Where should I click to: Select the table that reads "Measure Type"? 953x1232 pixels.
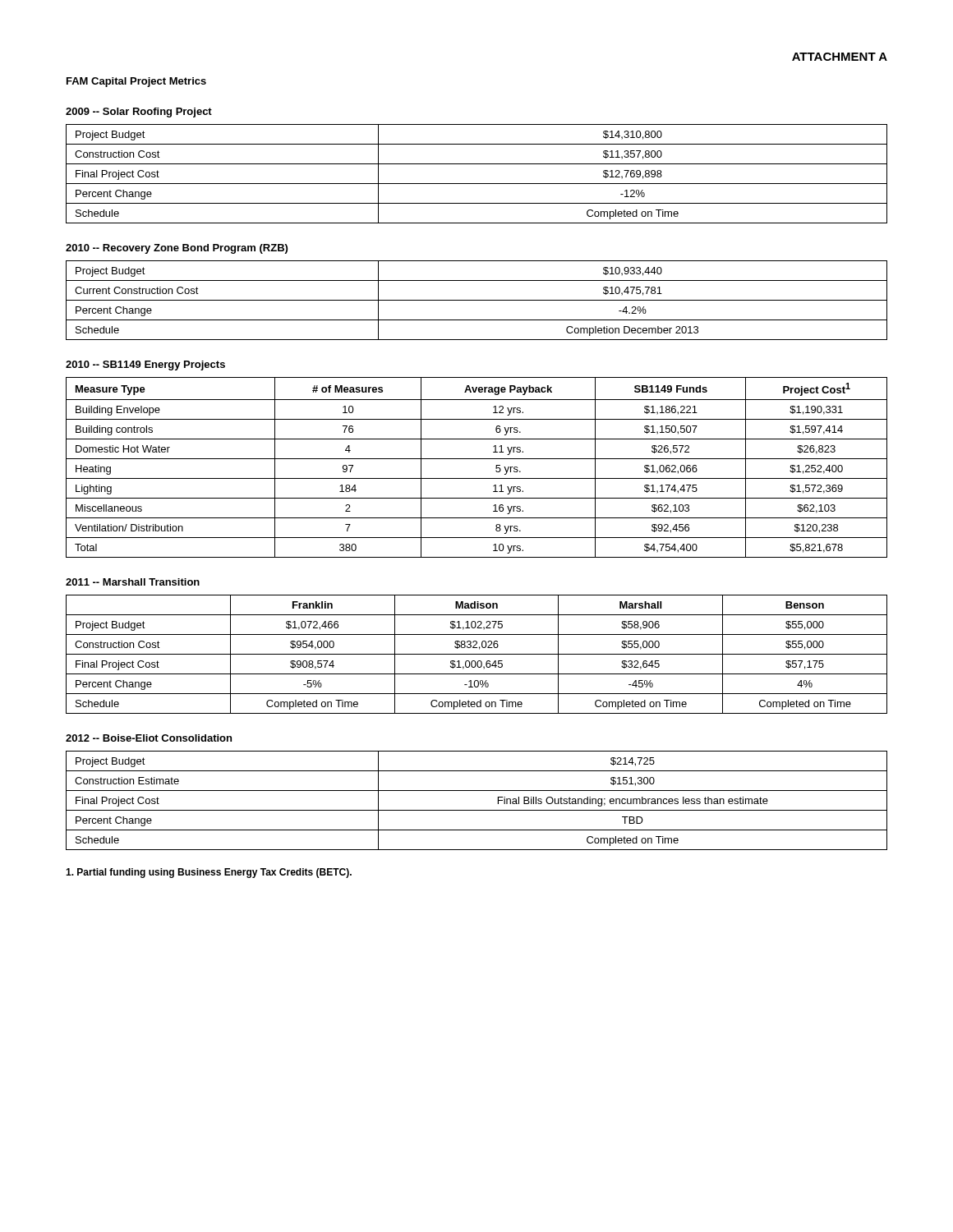click(476, 467)
